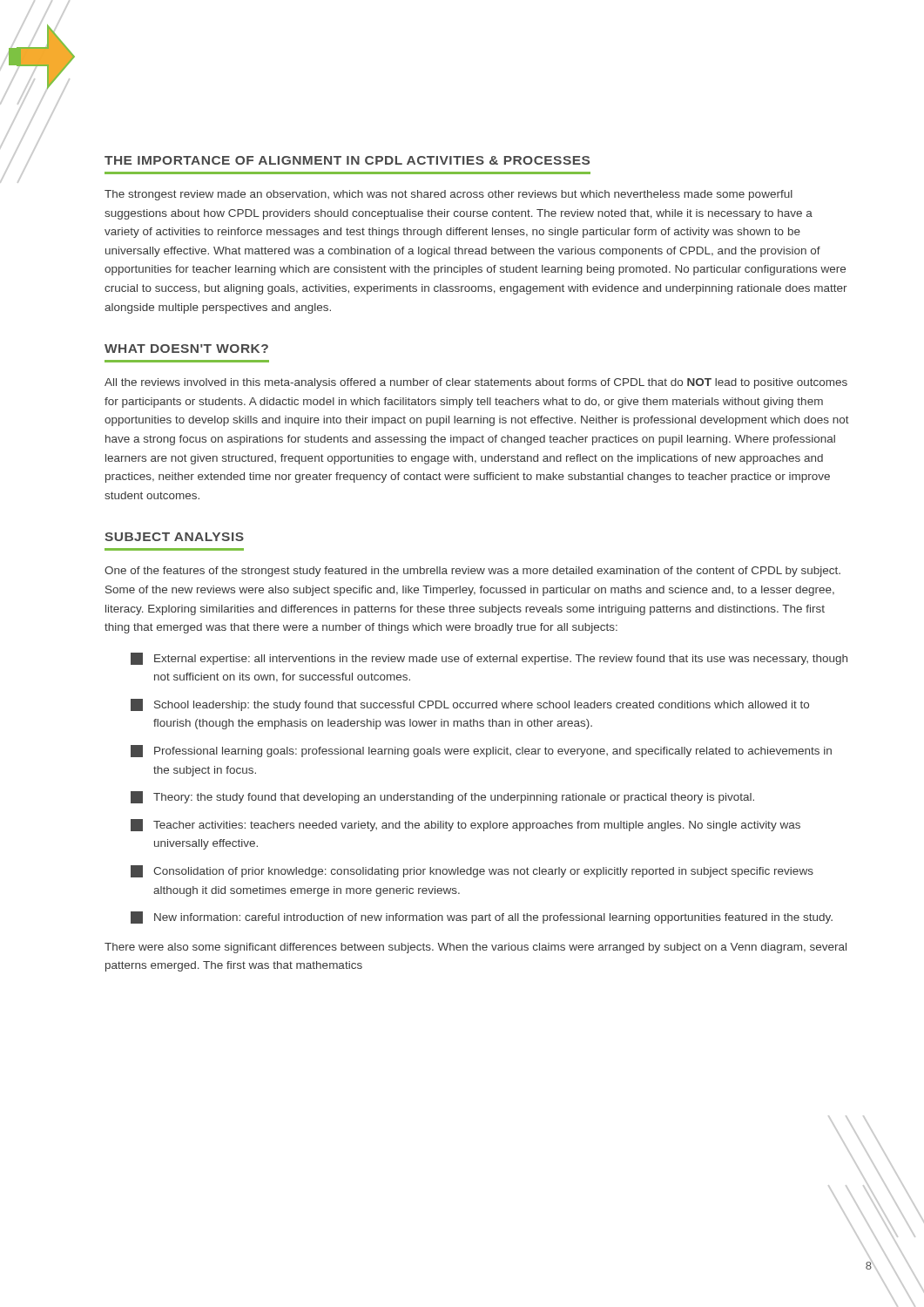This screenshot has width=924, height=1307.
Task: Find the list item containing "External expertise: all interventions in"
Action: point(490,668)
